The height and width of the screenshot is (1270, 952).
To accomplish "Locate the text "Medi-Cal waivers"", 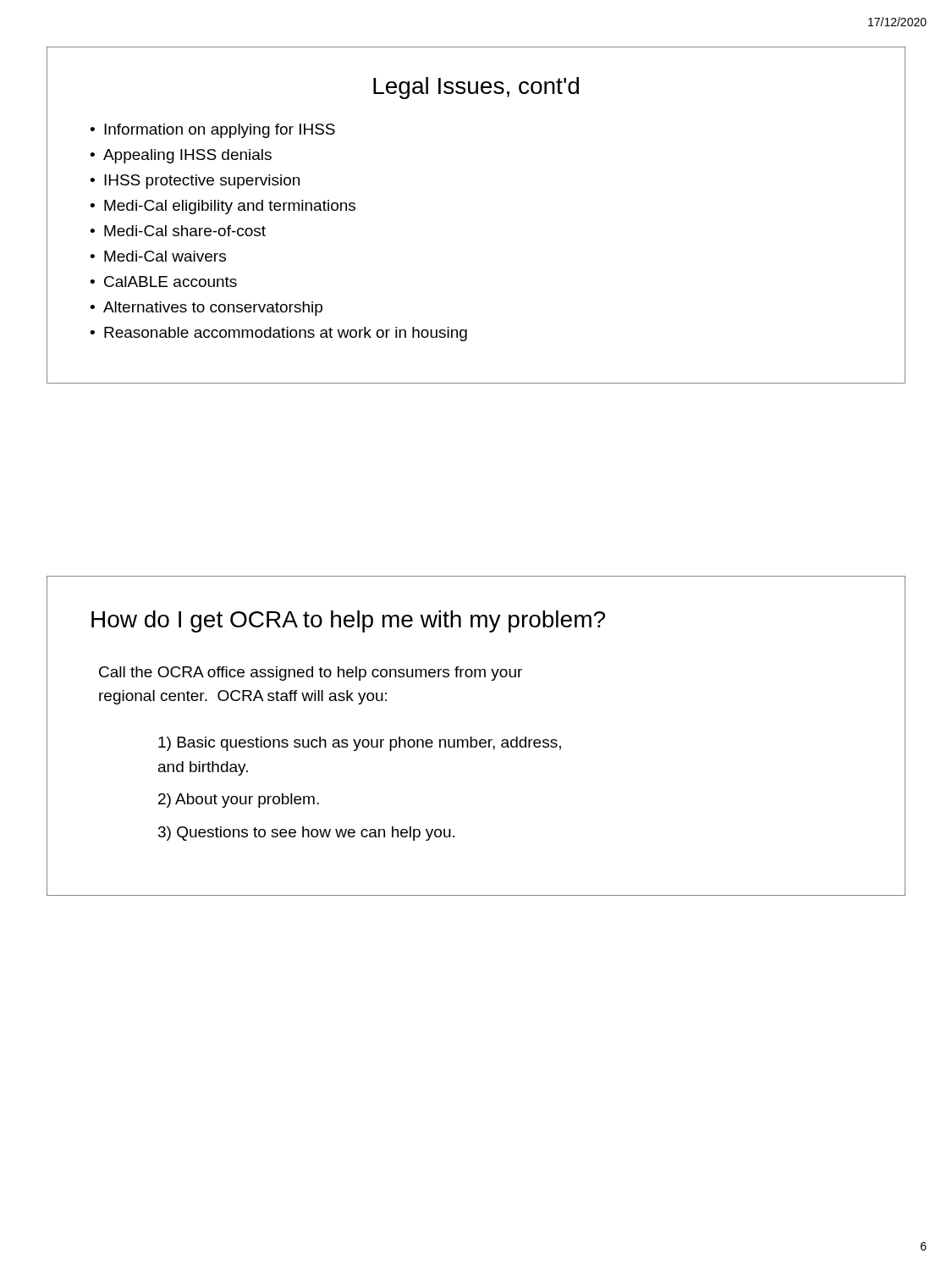I will tap(165, 256).
